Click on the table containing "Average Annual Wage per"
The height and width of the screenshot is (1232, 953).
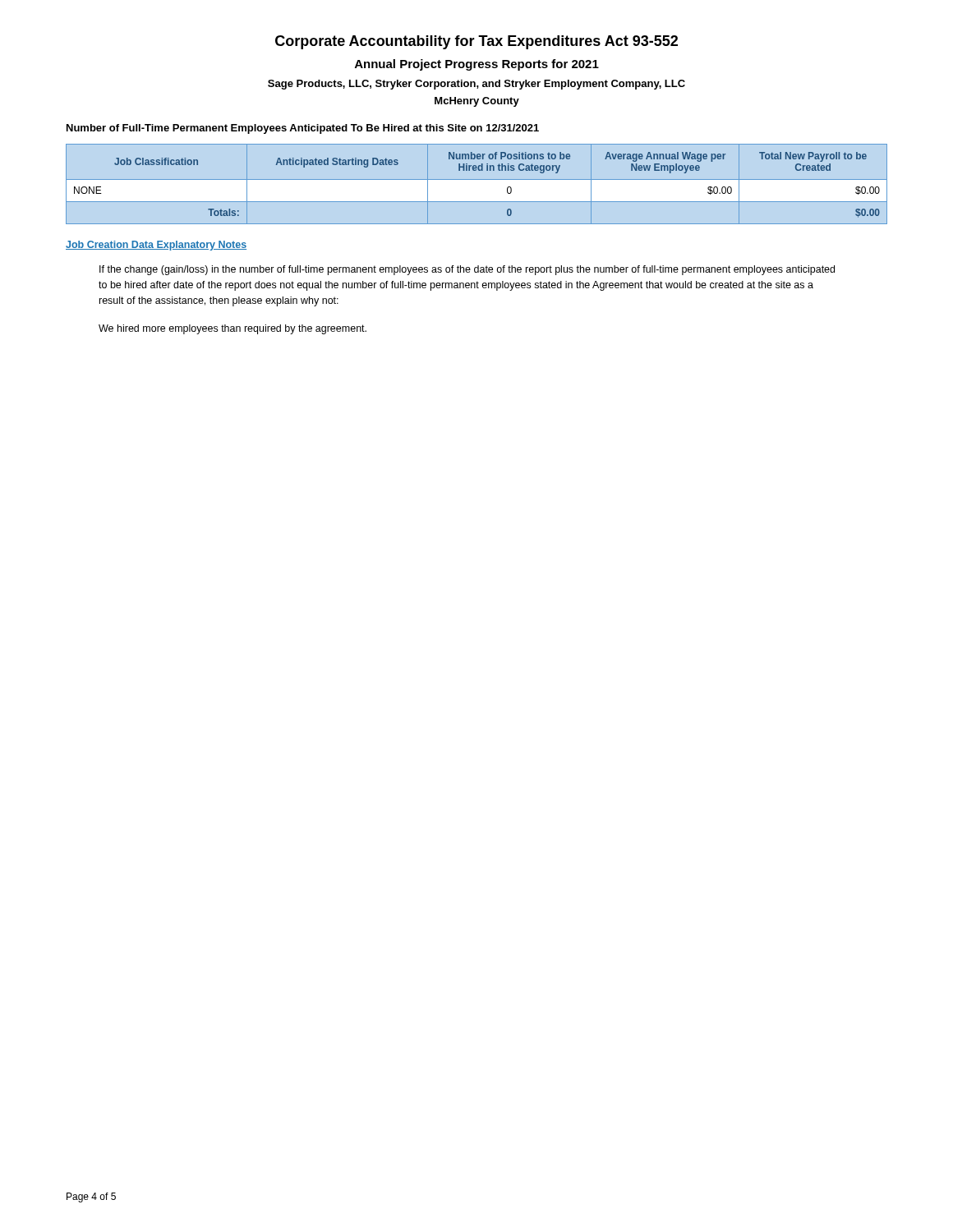(476, 184)
